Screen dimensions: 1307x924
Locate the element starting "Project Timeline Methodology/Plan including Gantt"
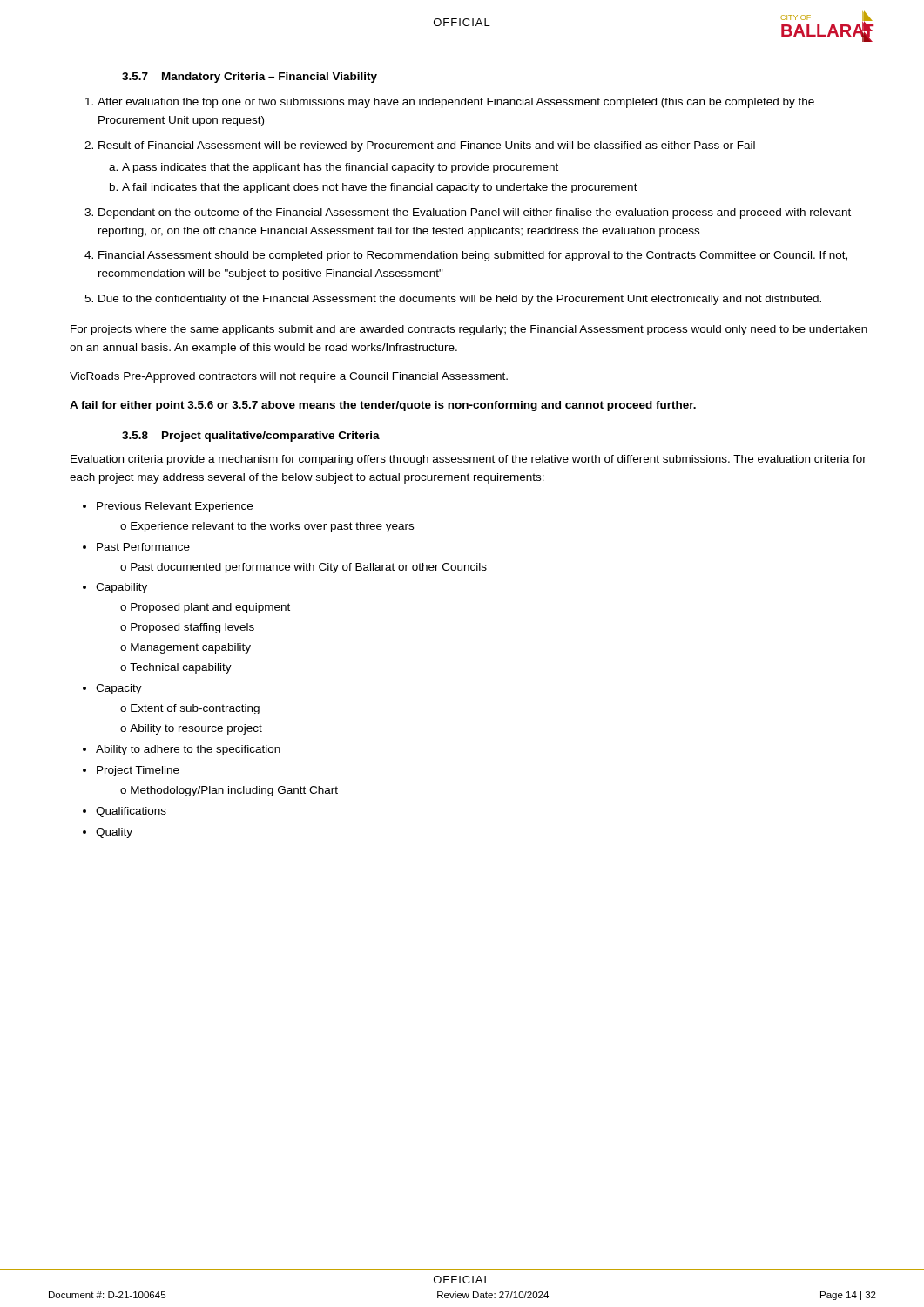click(x=138, y=771)
